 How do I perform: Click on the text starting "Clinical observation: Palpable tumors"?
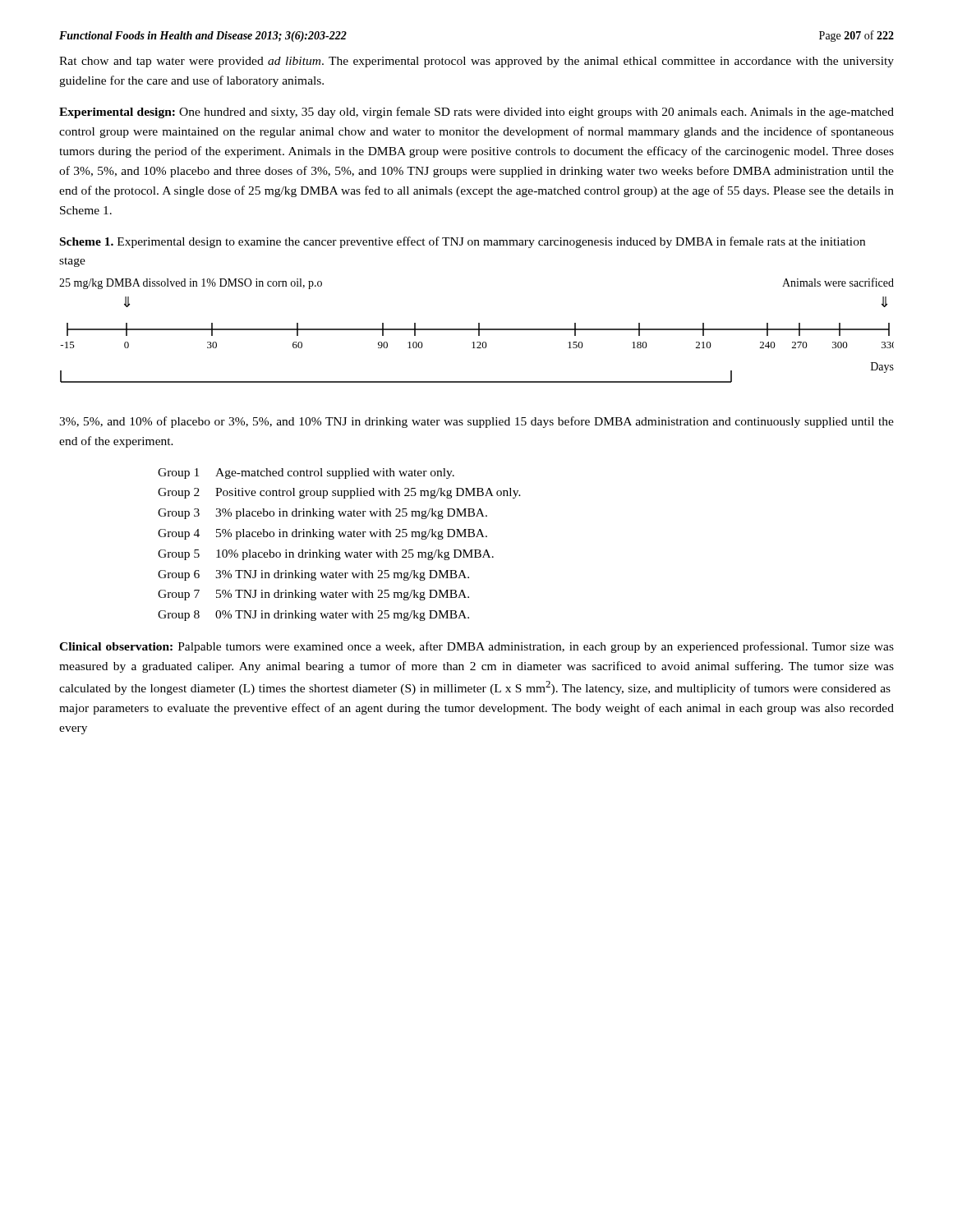(x=476, y=687)
